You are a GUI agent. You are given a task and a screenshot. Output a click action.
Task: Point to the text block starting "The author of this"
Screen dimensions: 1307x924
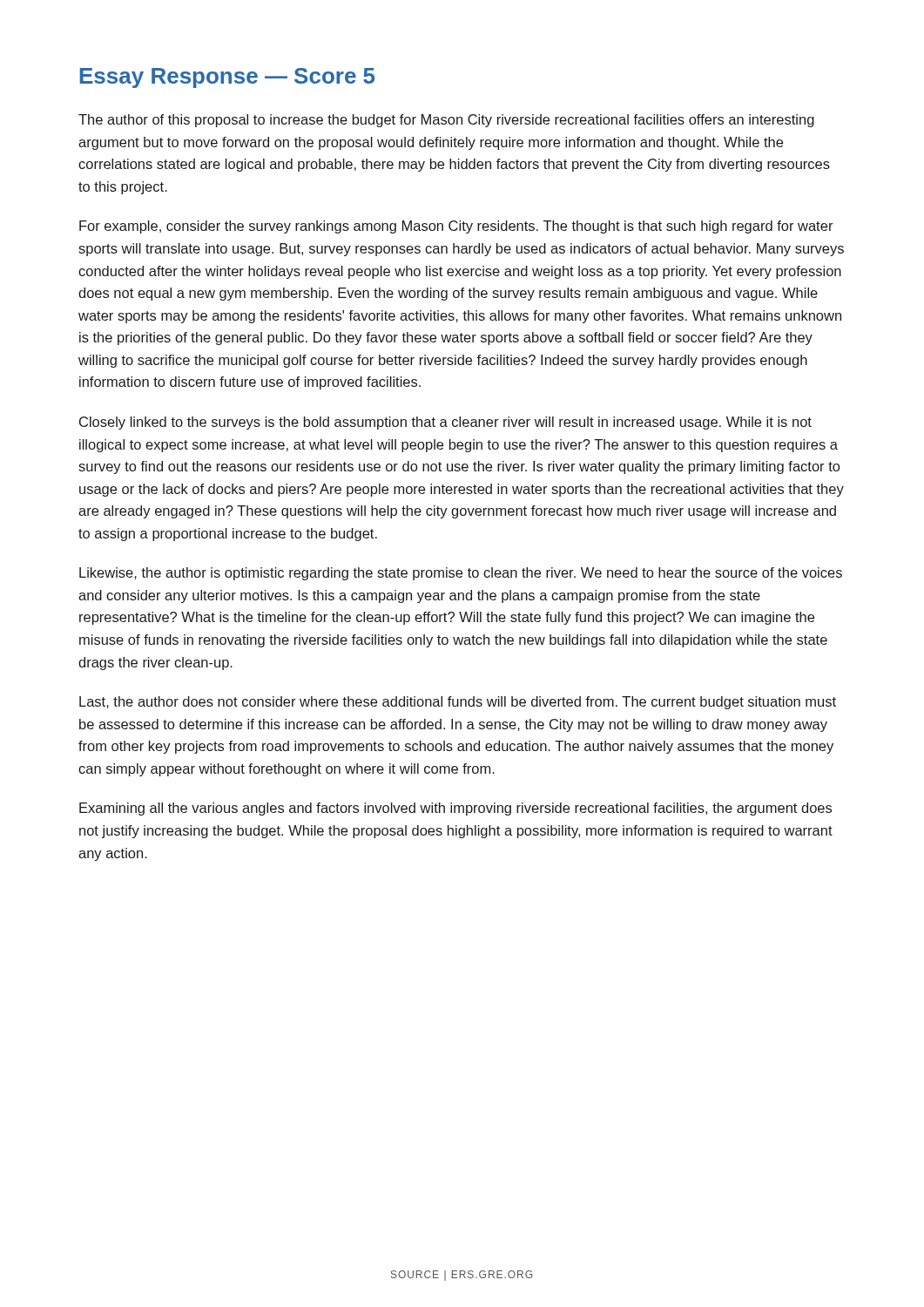coord(454,153)
